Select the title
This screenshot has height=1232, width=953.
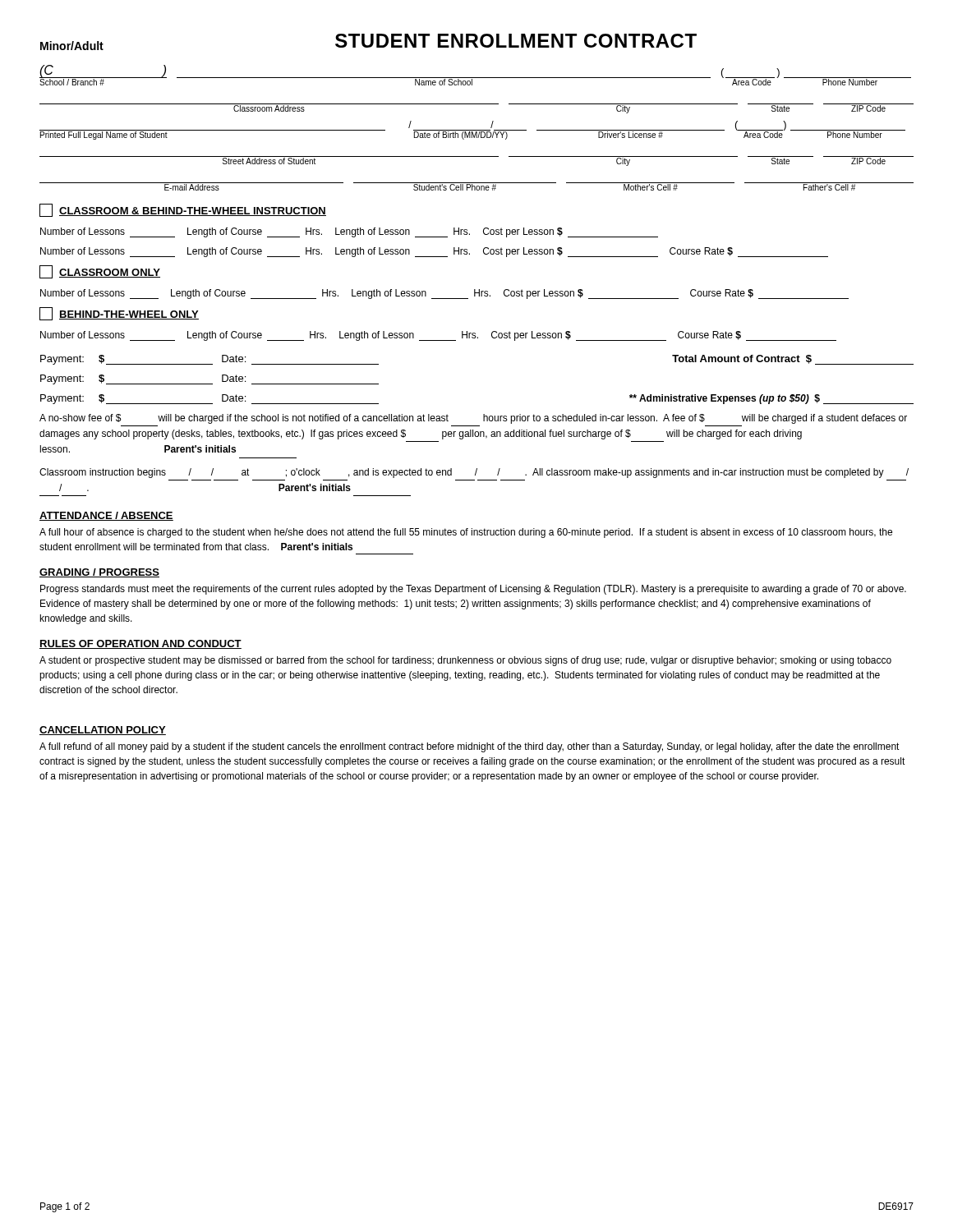point(476,41)
